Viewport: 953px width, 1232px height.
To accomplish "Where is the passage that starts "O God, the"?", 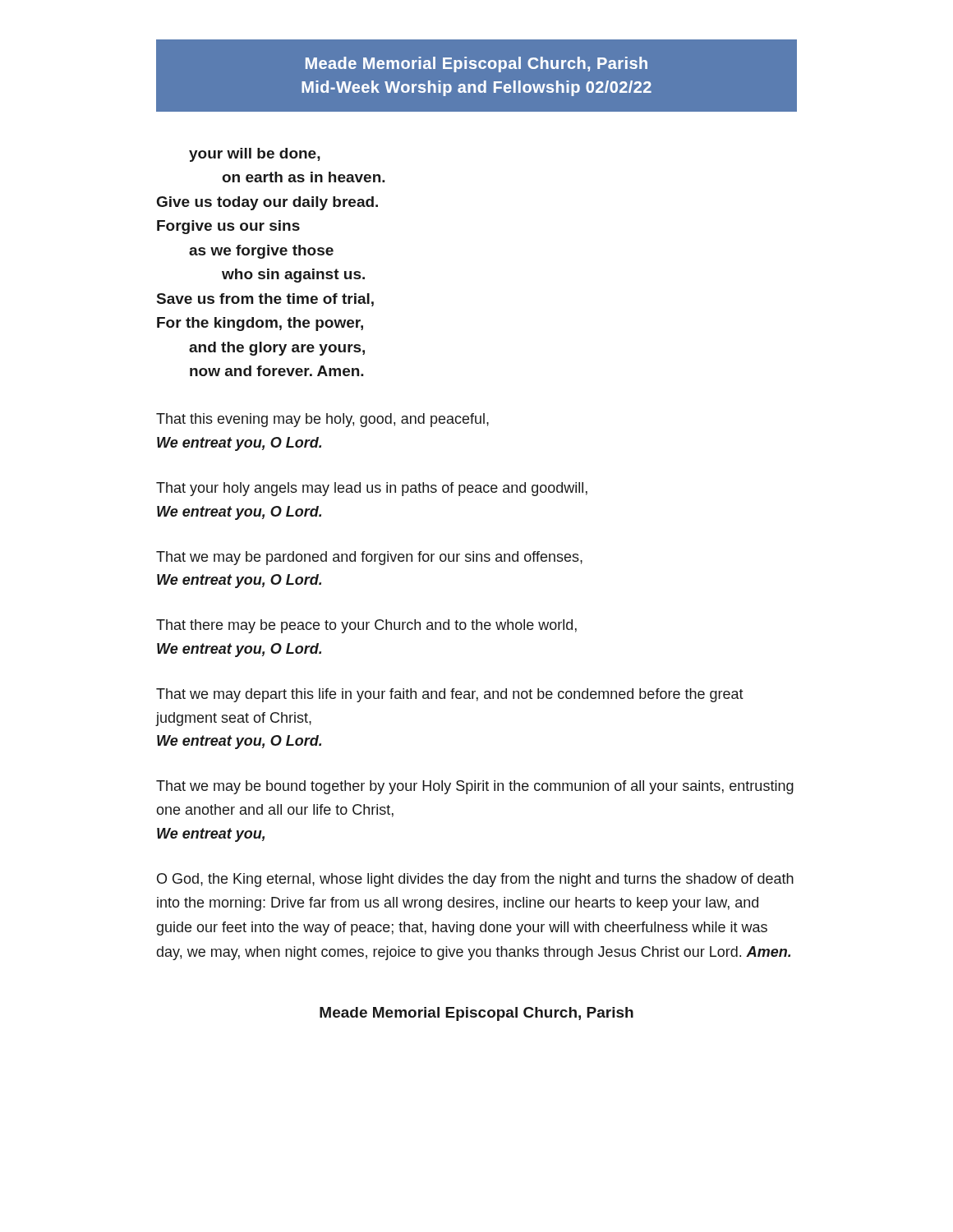I will pos(475,915).
